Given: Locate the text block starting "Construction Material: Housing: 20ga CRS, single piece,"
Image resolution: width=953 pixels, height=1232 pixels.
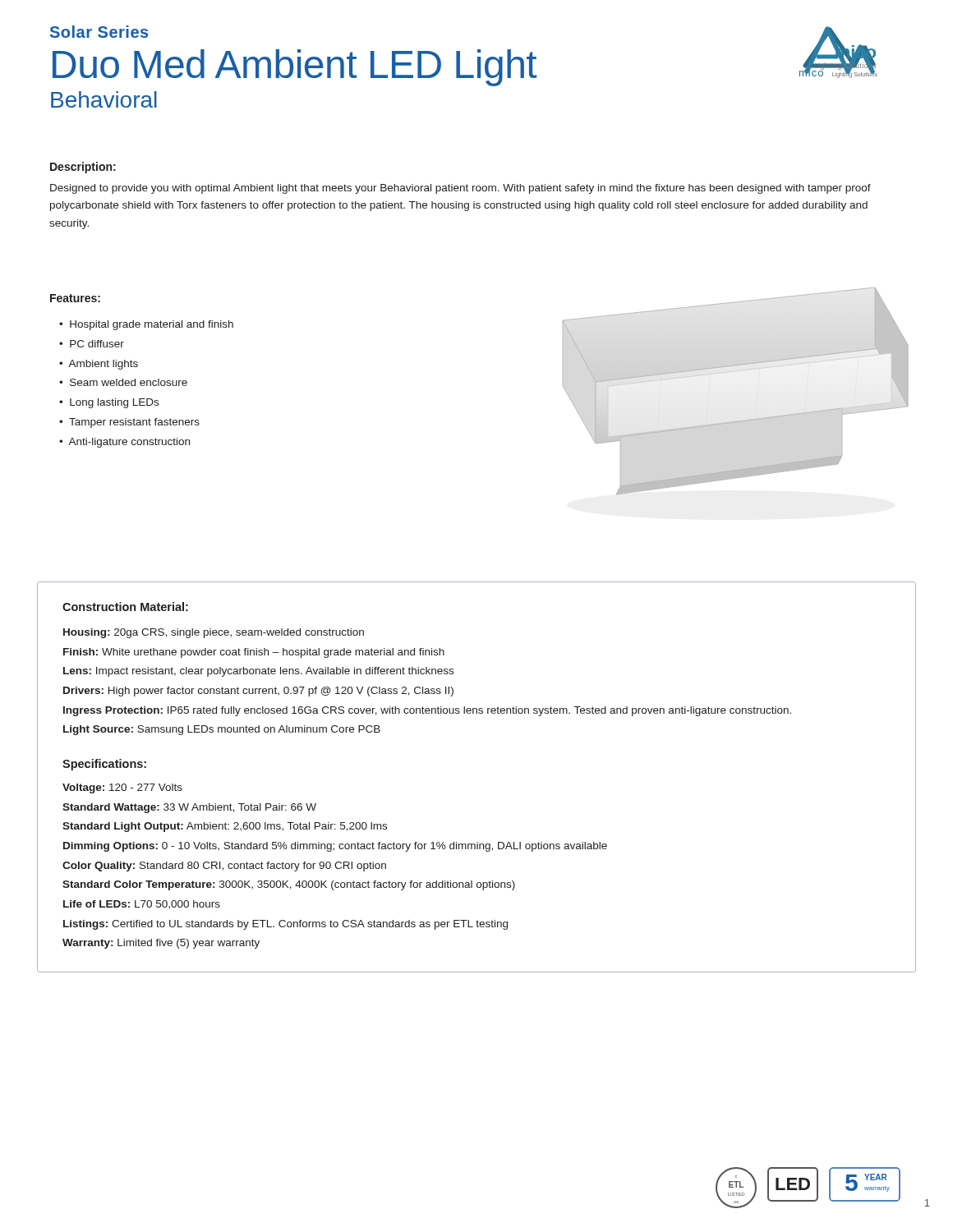Looking at the screenshot, I should (125, 607).
